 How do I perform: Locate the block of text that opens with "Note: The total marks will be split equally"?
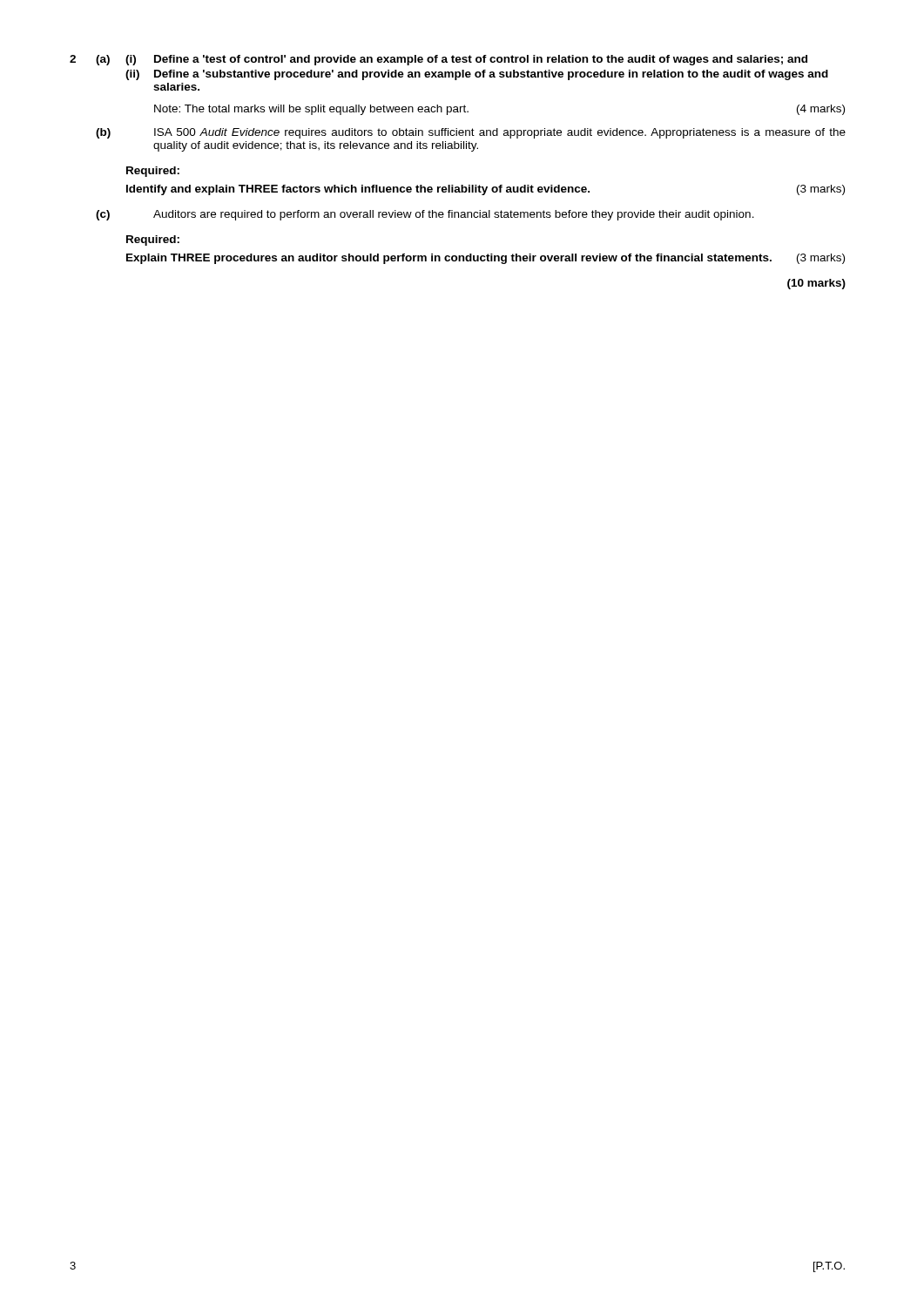[x=315, y=111]
